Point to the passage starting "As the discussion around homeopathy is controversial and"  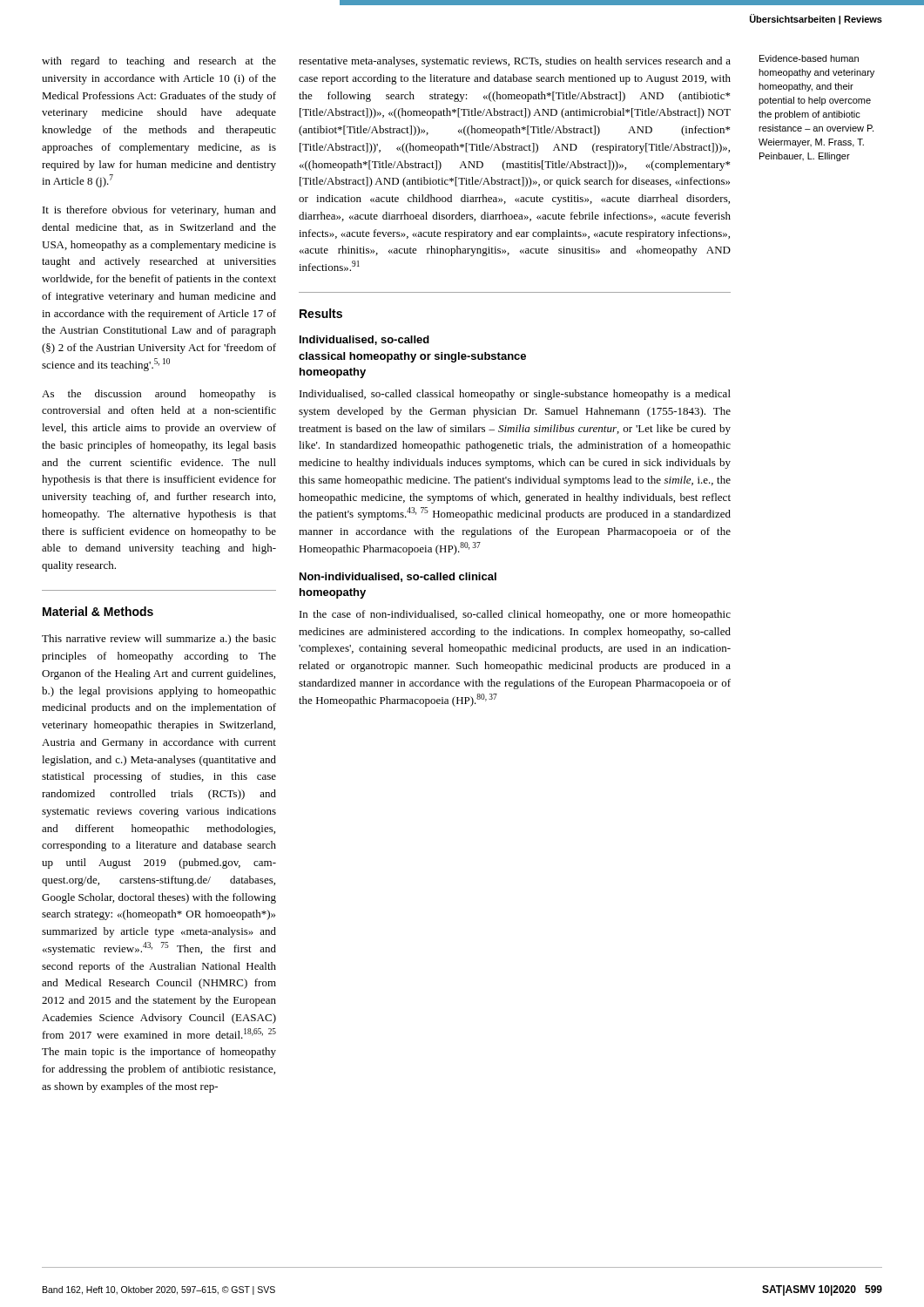(x=159, y=479)
